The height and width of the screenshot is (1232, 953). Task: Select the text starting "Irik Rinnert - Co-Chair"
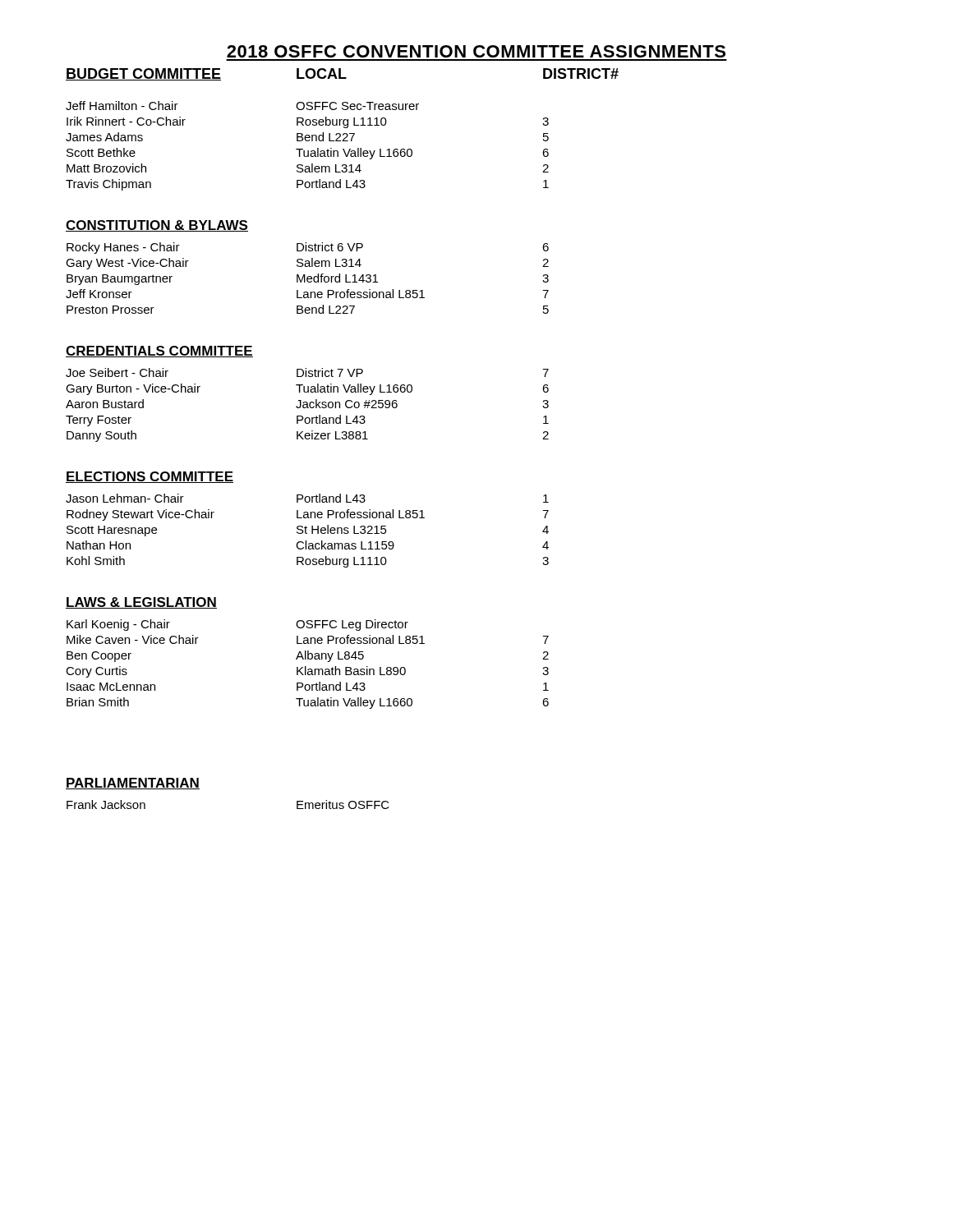[378, 121]
